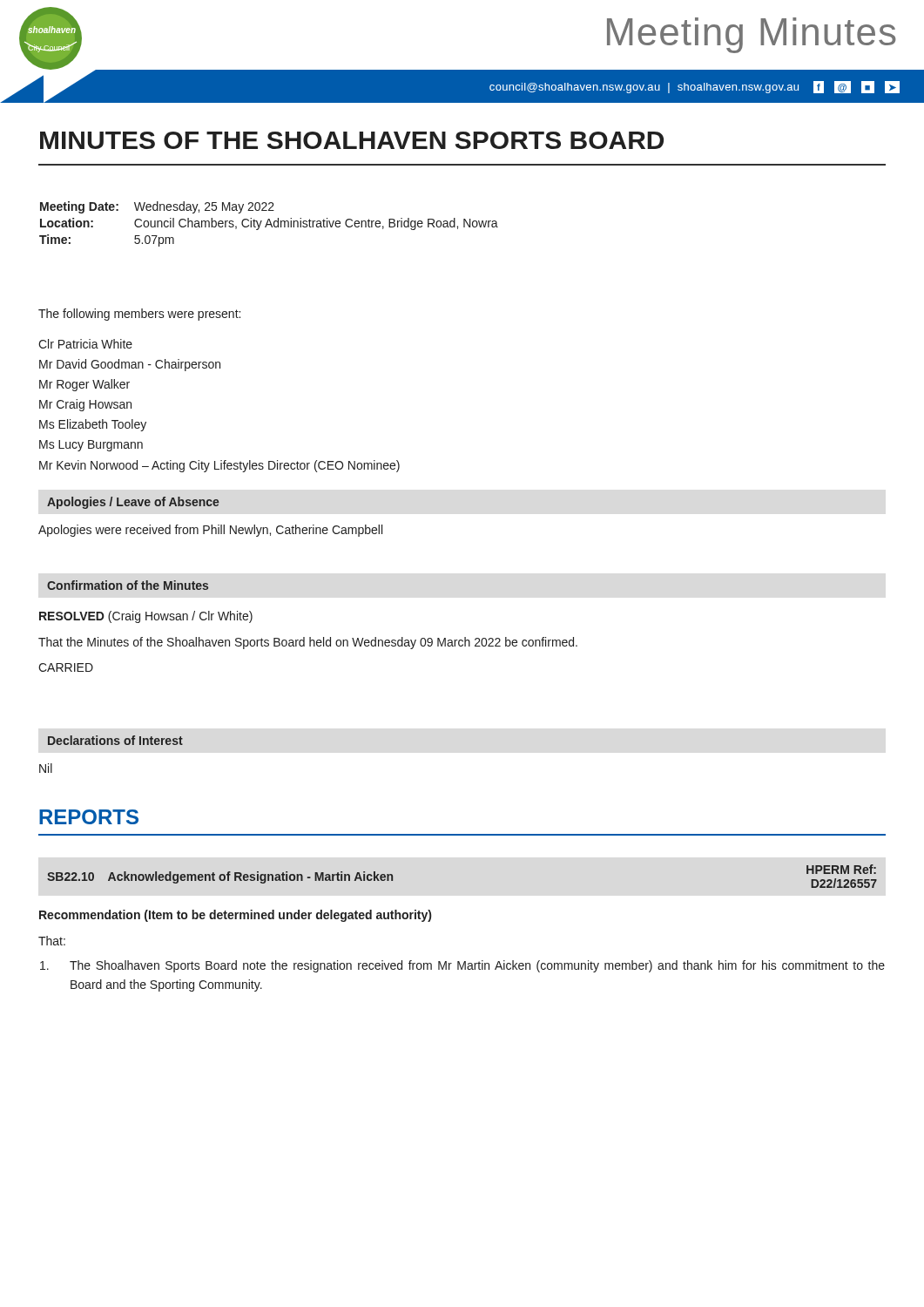Locate the element starting "Declarations of Interest"
The image size is (924, 1307).
[x=115, y=741]
